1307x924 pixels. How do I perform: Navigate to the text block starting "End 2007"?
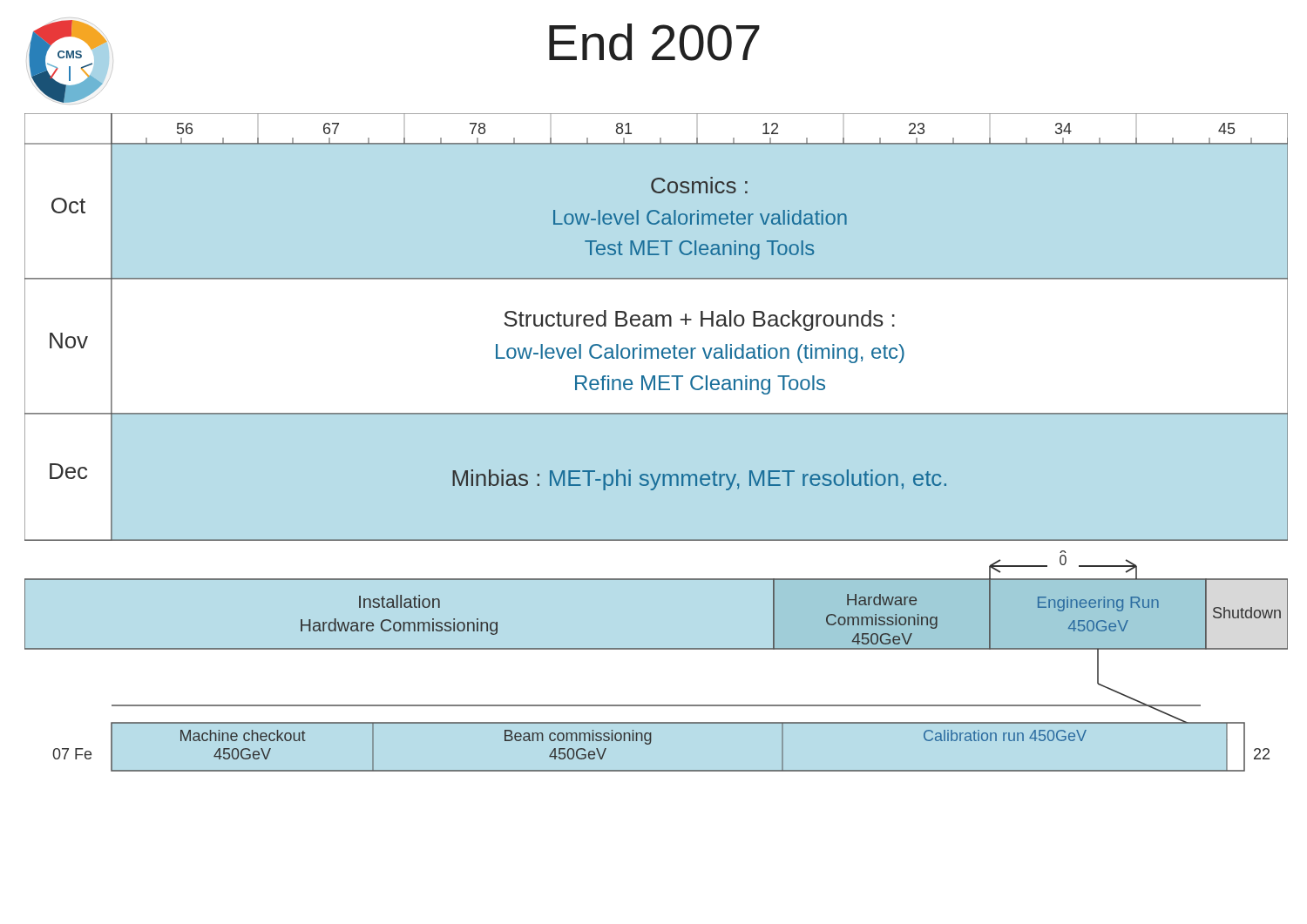654,42
